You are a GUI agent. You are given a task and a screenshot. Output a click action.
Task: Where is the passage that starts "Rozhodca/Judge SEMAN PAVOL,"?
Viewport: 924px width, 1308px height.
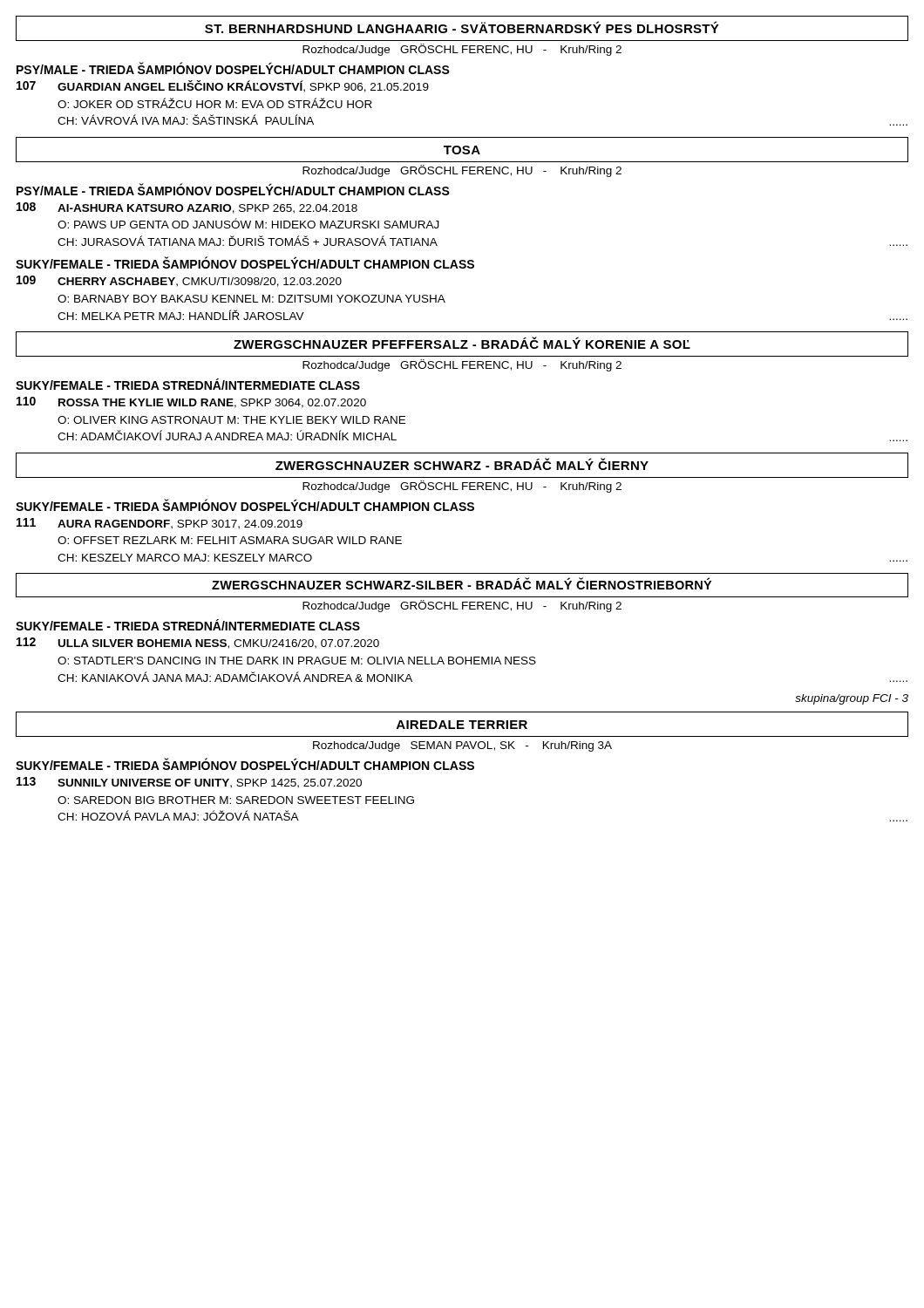[462, 745]
